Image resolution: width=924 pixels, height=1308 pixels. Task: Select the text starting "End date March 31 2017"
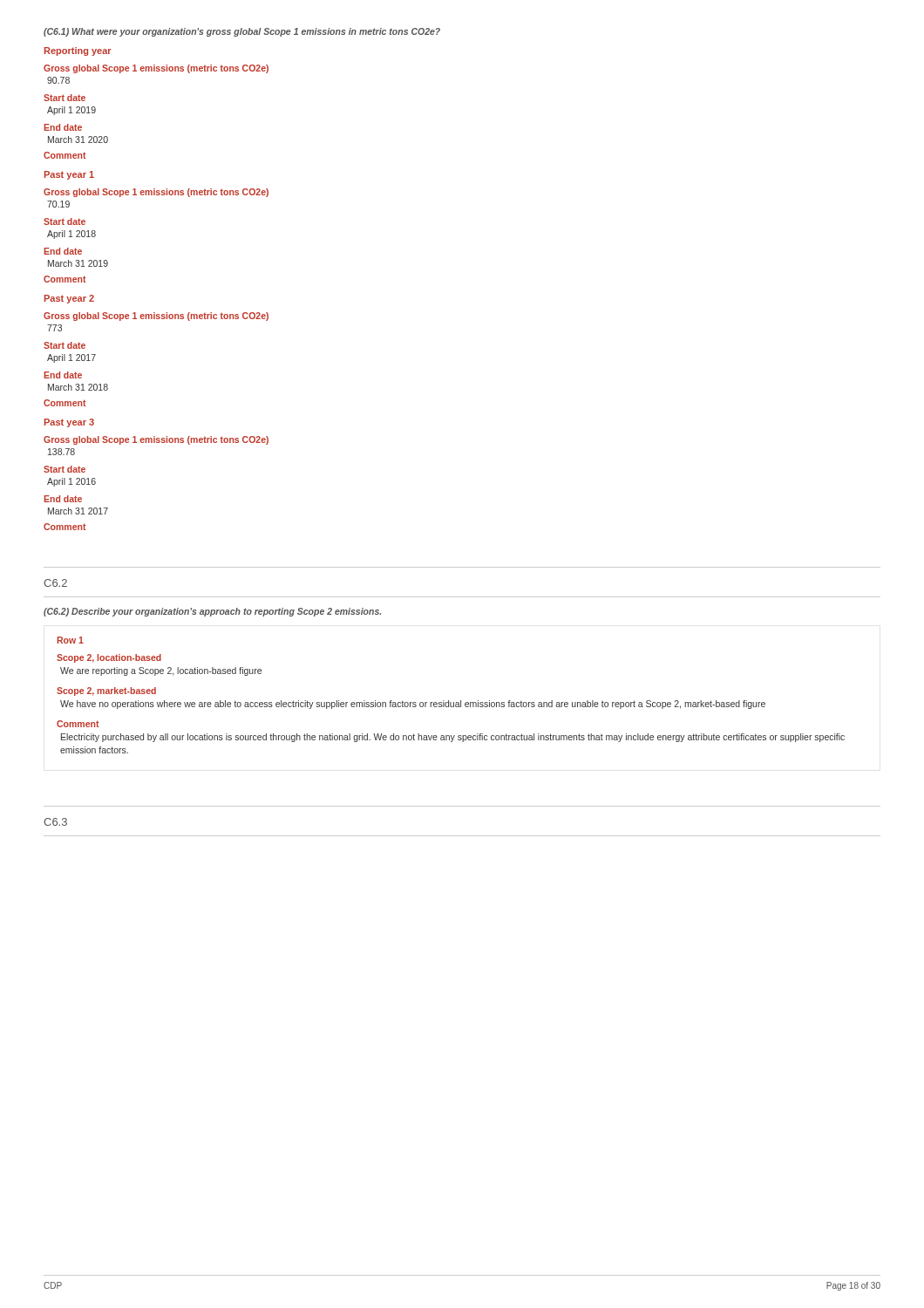click(63, 499)
